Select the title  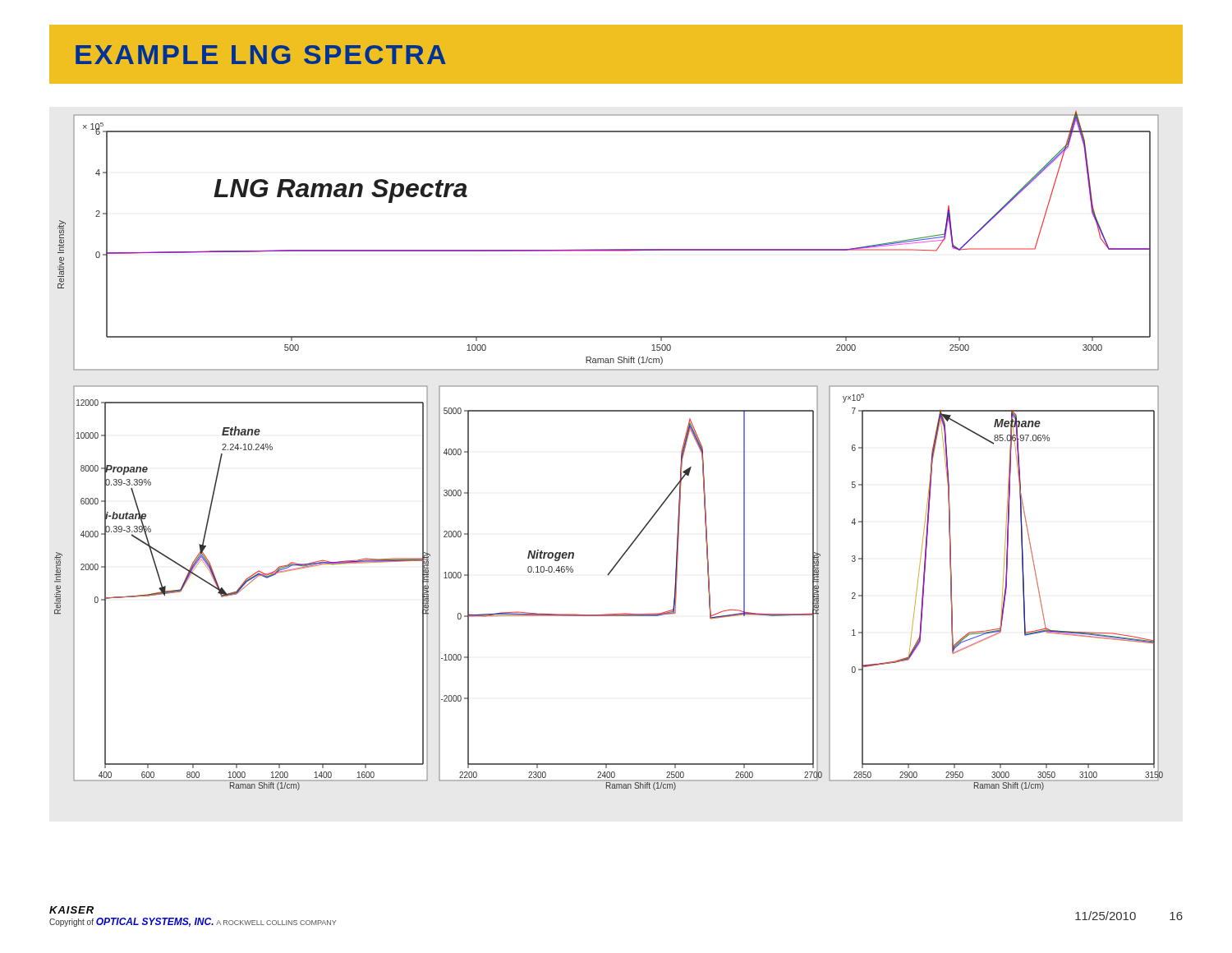tap(261, 54)
